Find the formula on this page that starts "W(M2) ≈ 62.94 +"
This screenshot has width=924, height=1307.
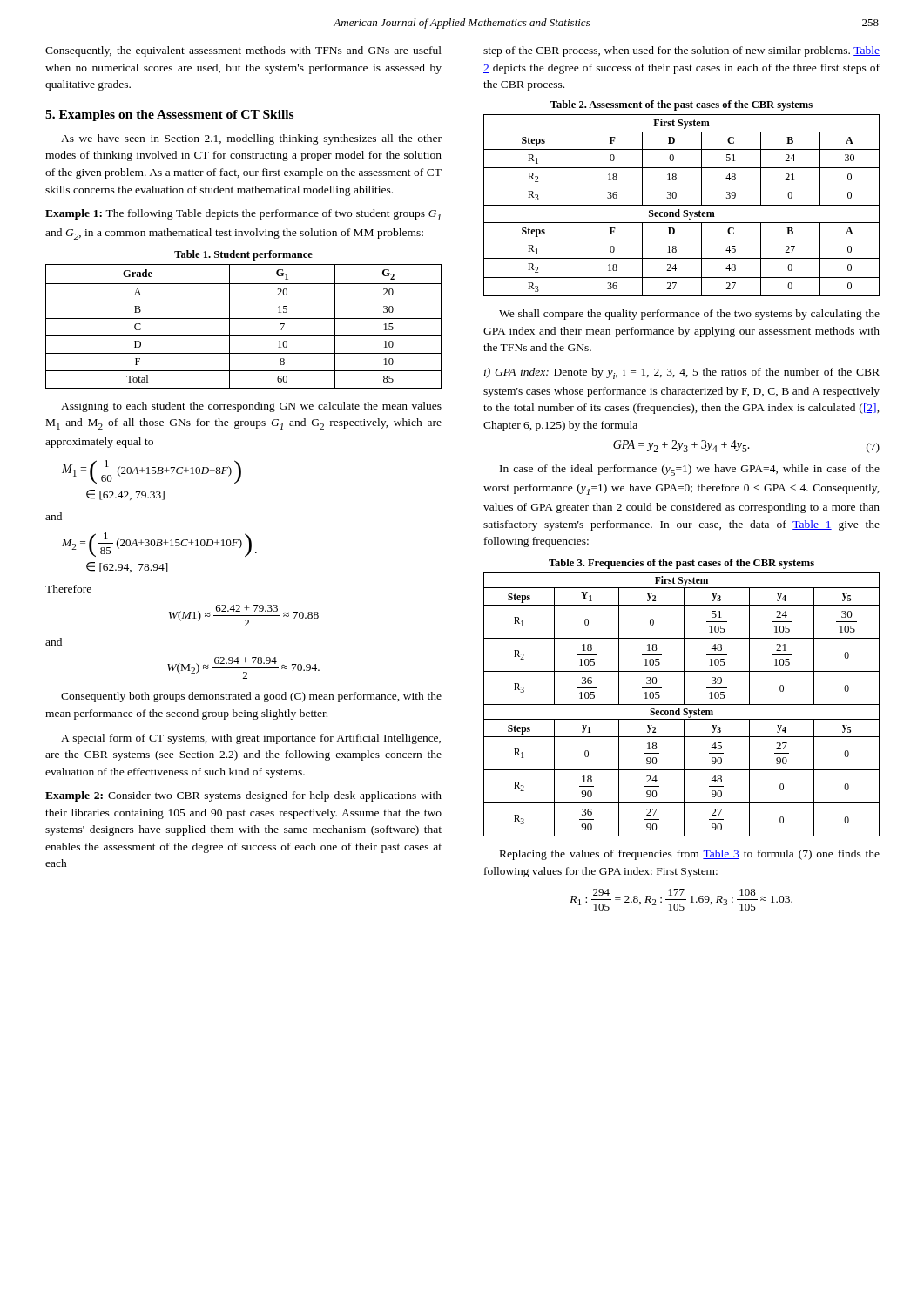point(243,668)
